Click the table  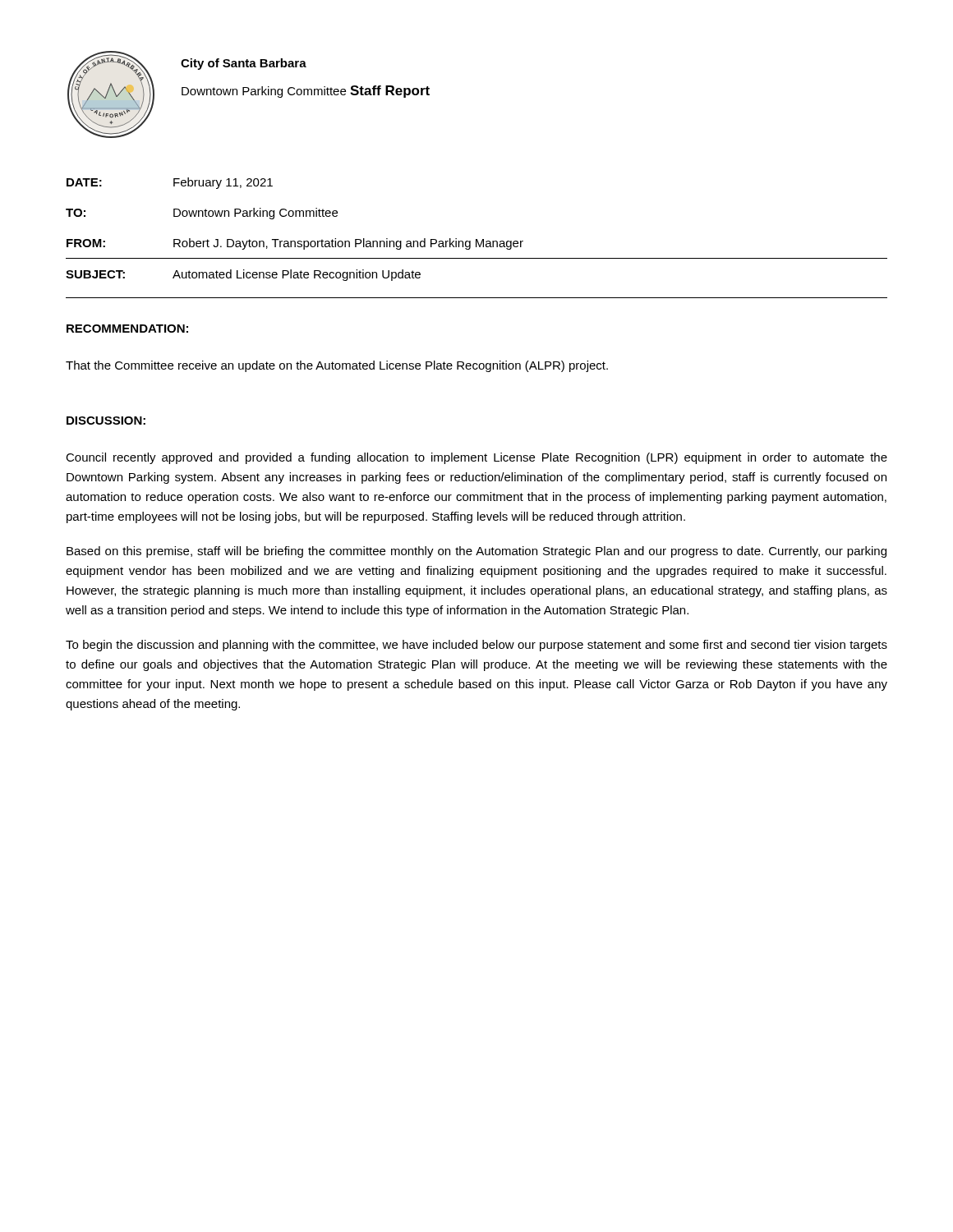pos(476,232)
